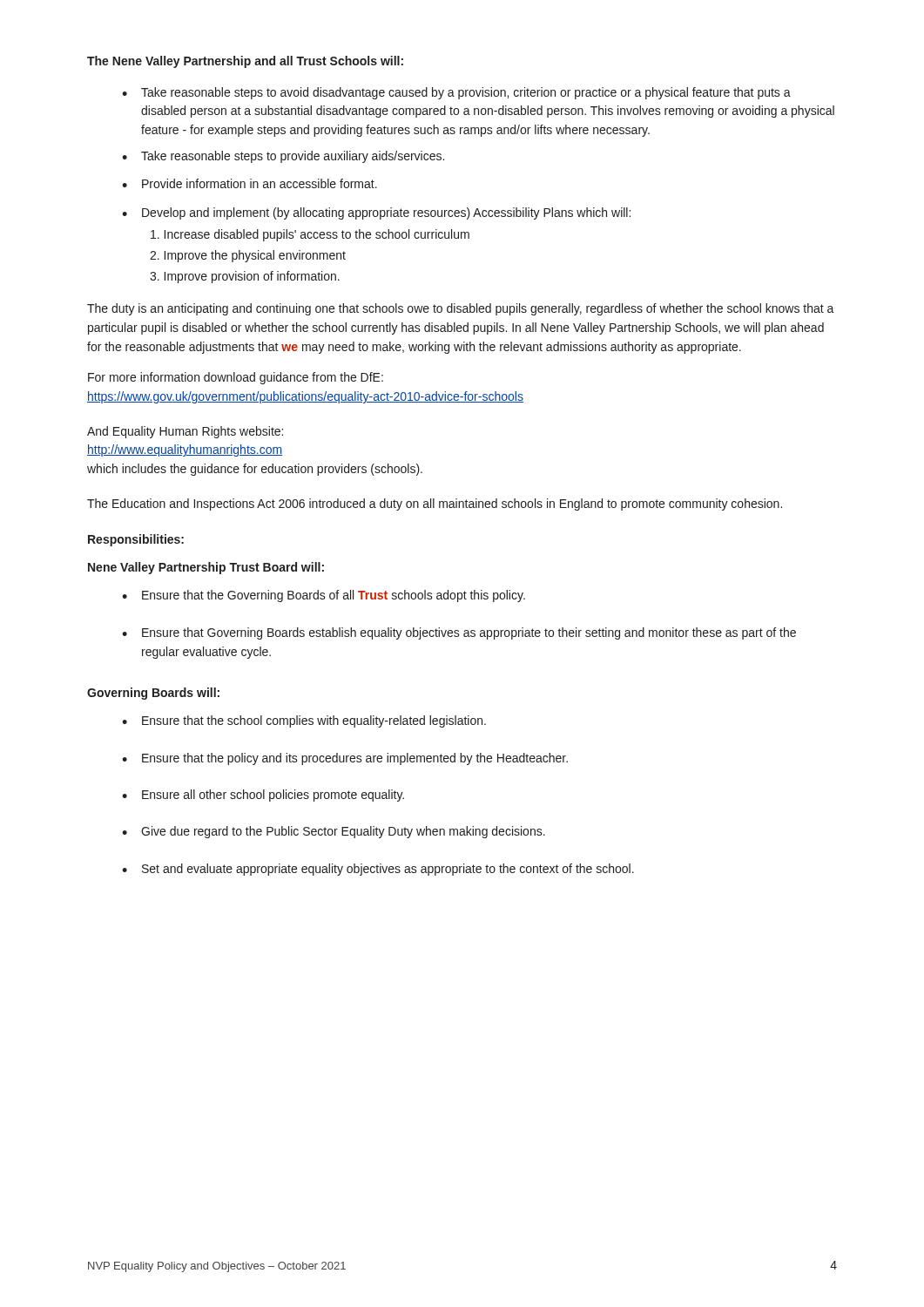The image size is (924, 1307).
Task: Find the element starting "• Ensure that the school complies"
Action: (x=479, y=723)
